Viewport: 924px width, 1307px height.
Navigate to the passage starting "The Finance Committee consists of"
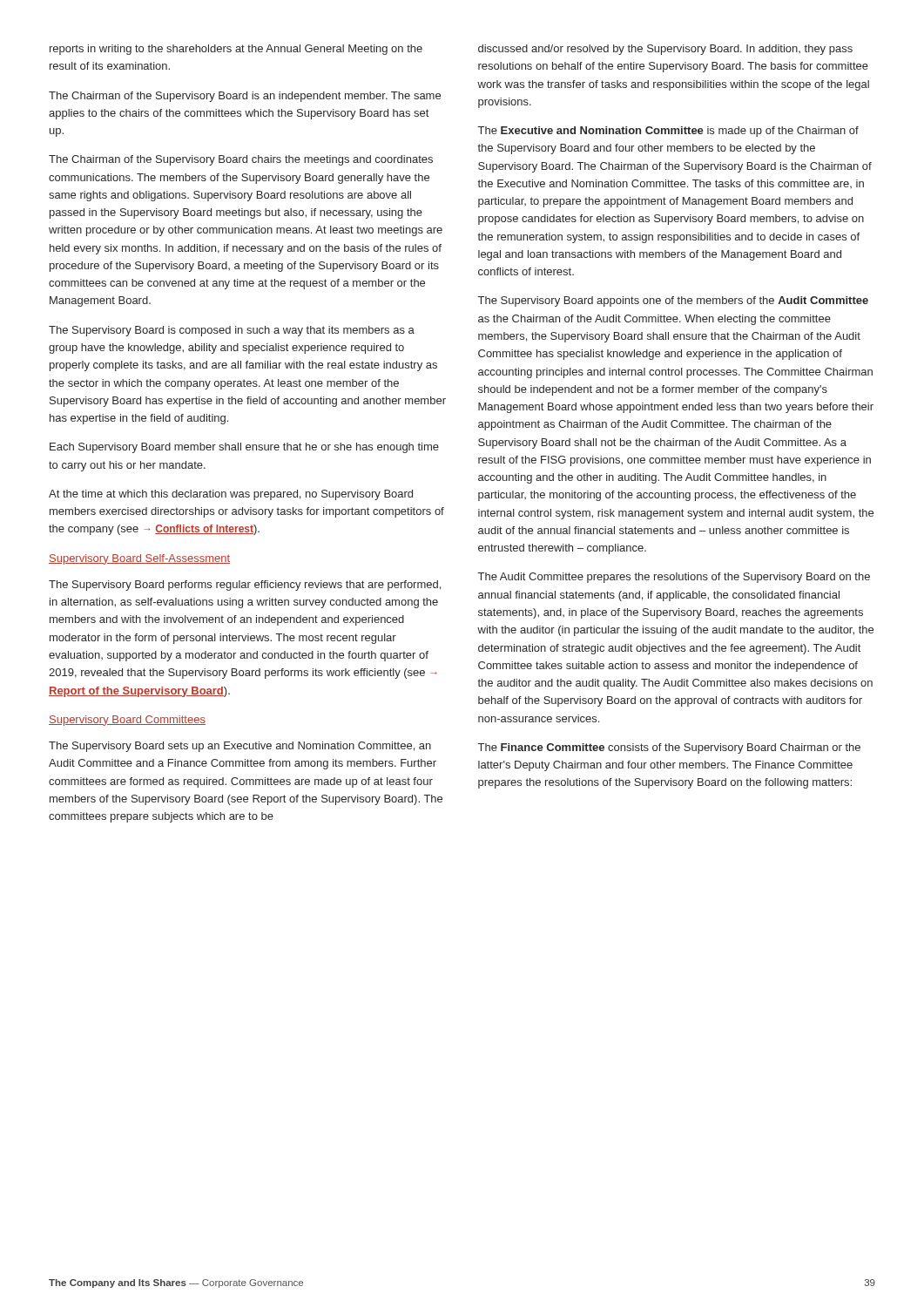click(x=676, y=765)
